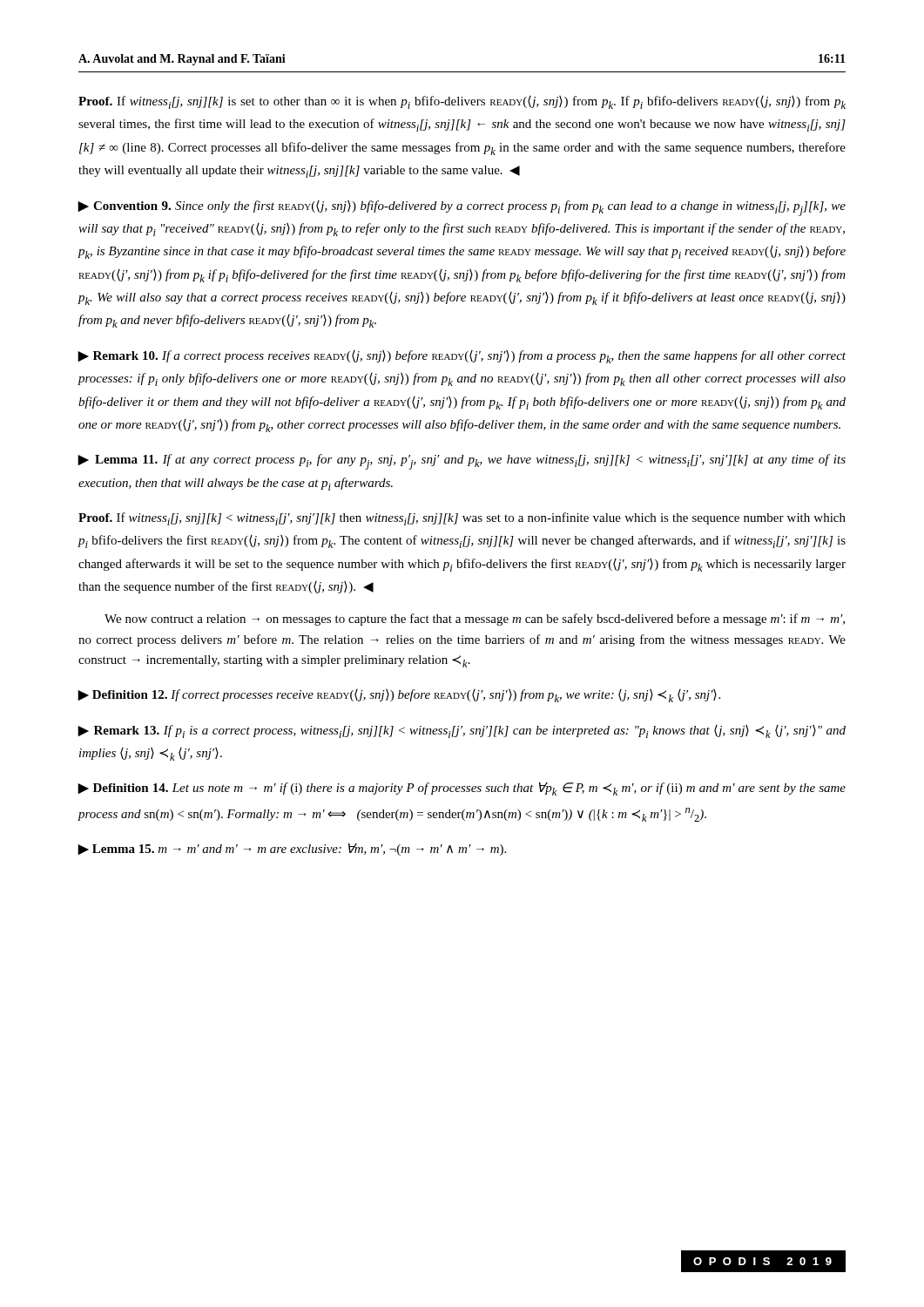This screenshot has width=924, height=1307.
Task: Click on the text block that says "▶ Convention 9. Since only the first"
Action: (462, 264)
